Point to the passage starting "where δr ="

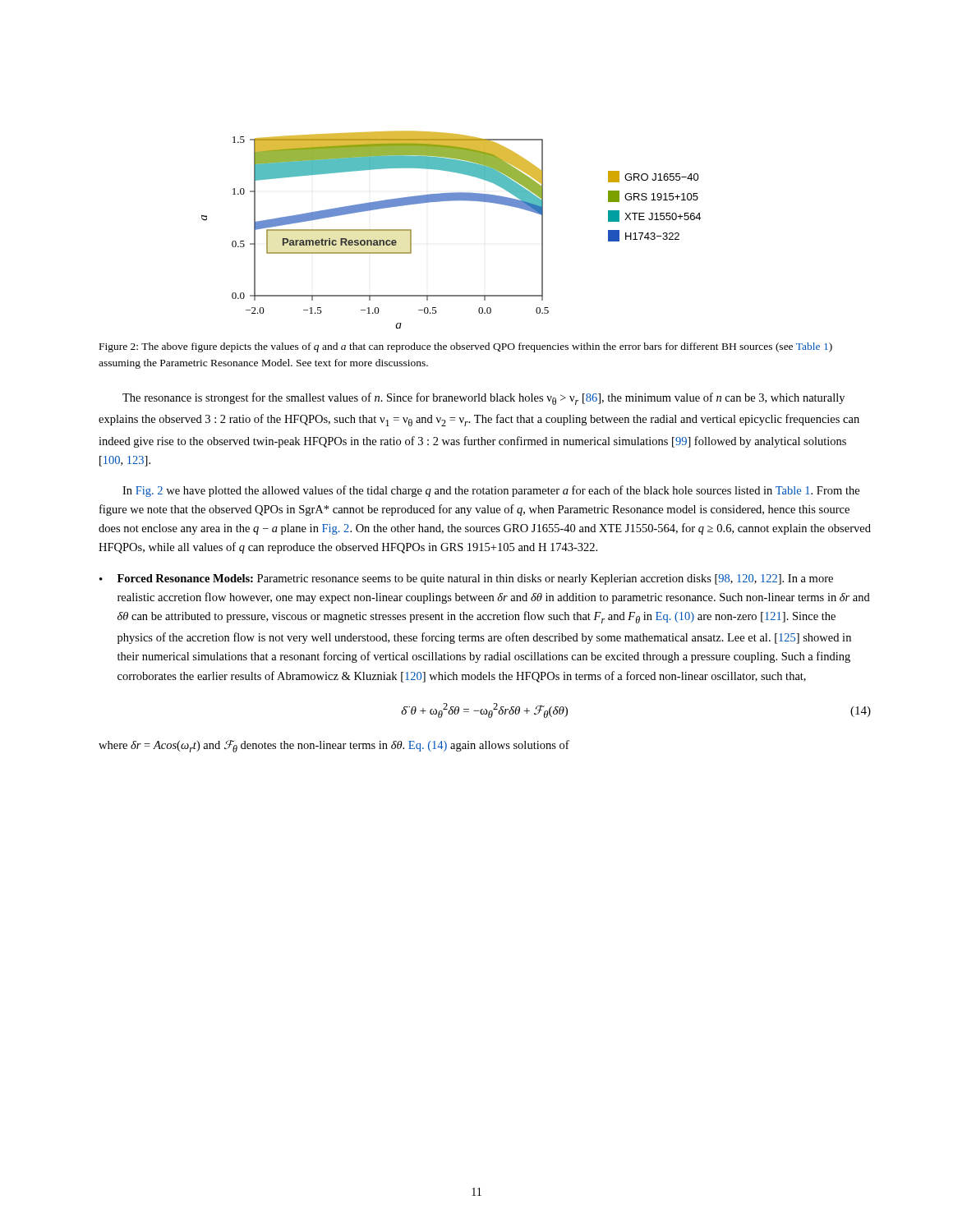334,746
